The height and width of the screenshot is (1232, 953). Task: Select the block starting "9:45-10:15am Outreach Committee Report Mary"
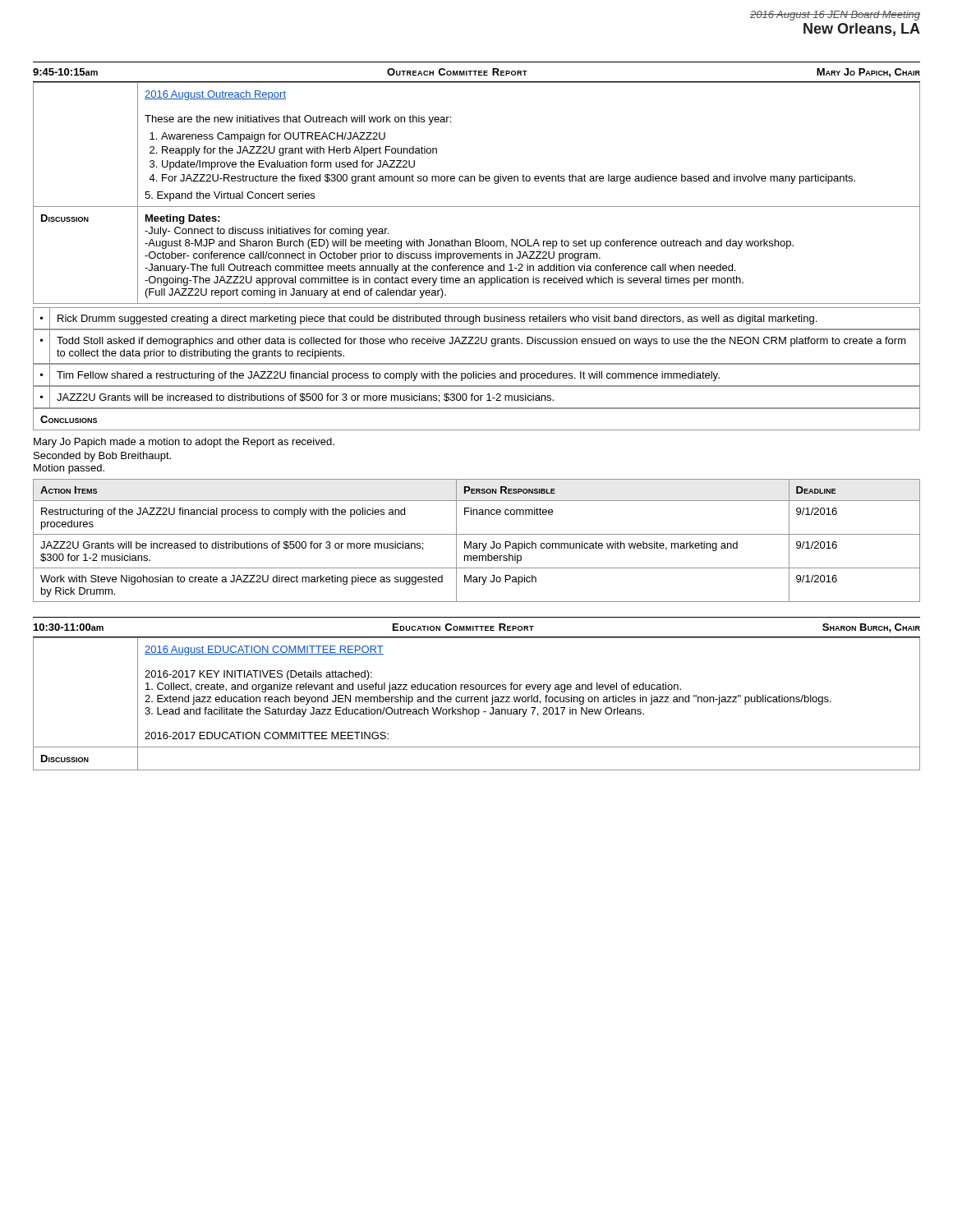476,72
